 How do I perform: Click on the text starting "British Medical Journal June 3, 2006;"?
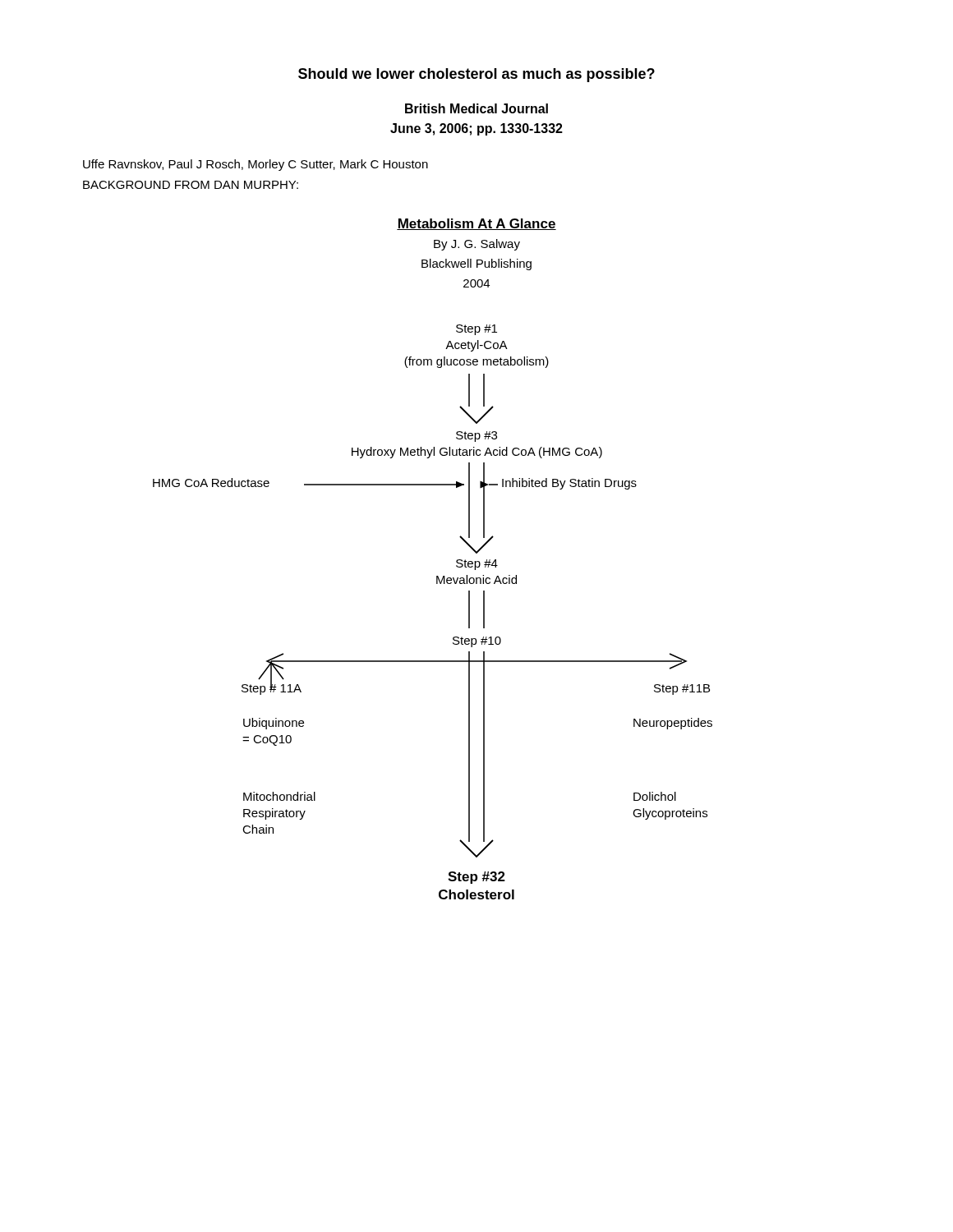click(476, 119)
